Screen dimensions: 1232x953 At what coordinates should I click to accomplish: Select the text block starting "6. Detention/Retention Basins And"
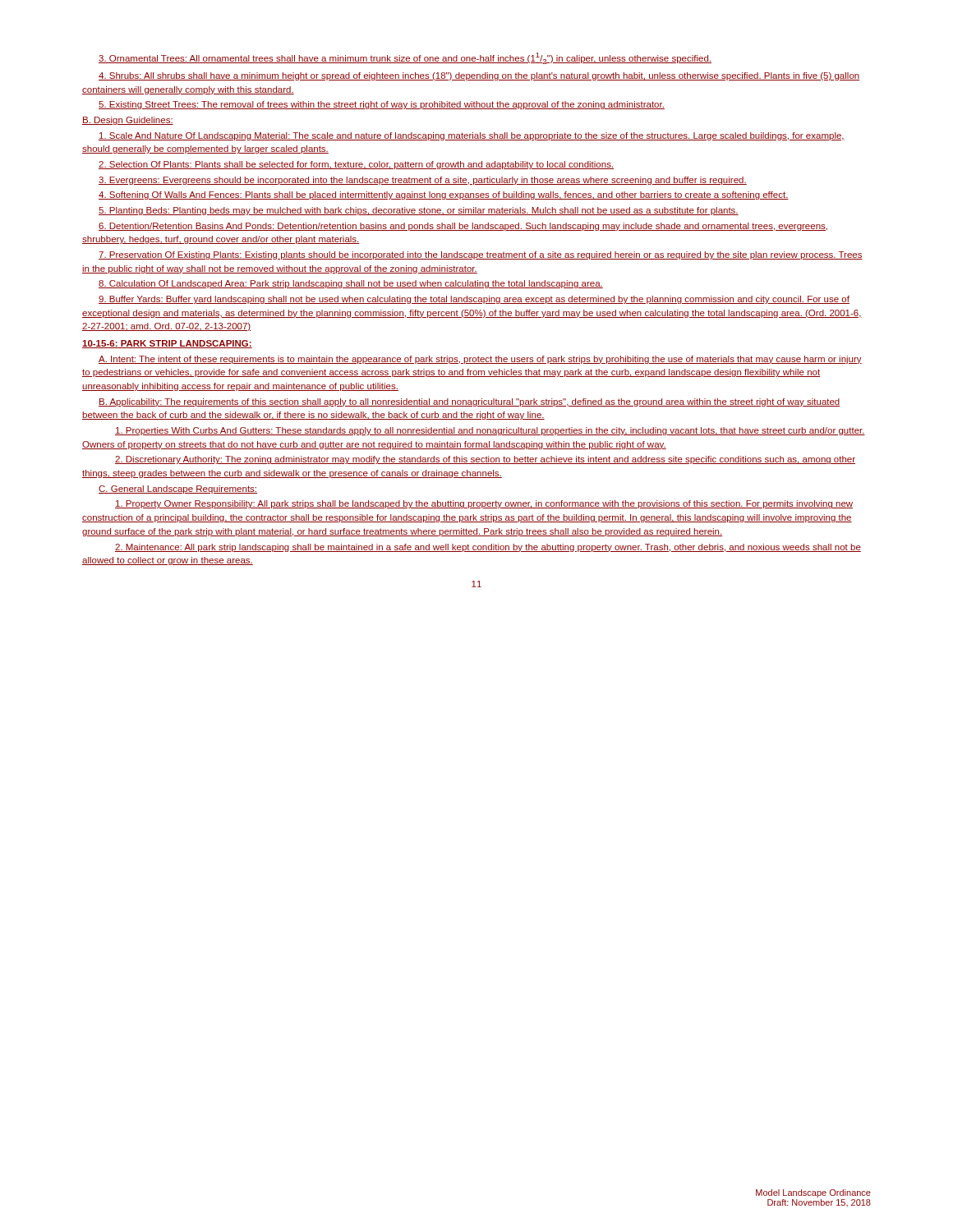pos(476,233)
